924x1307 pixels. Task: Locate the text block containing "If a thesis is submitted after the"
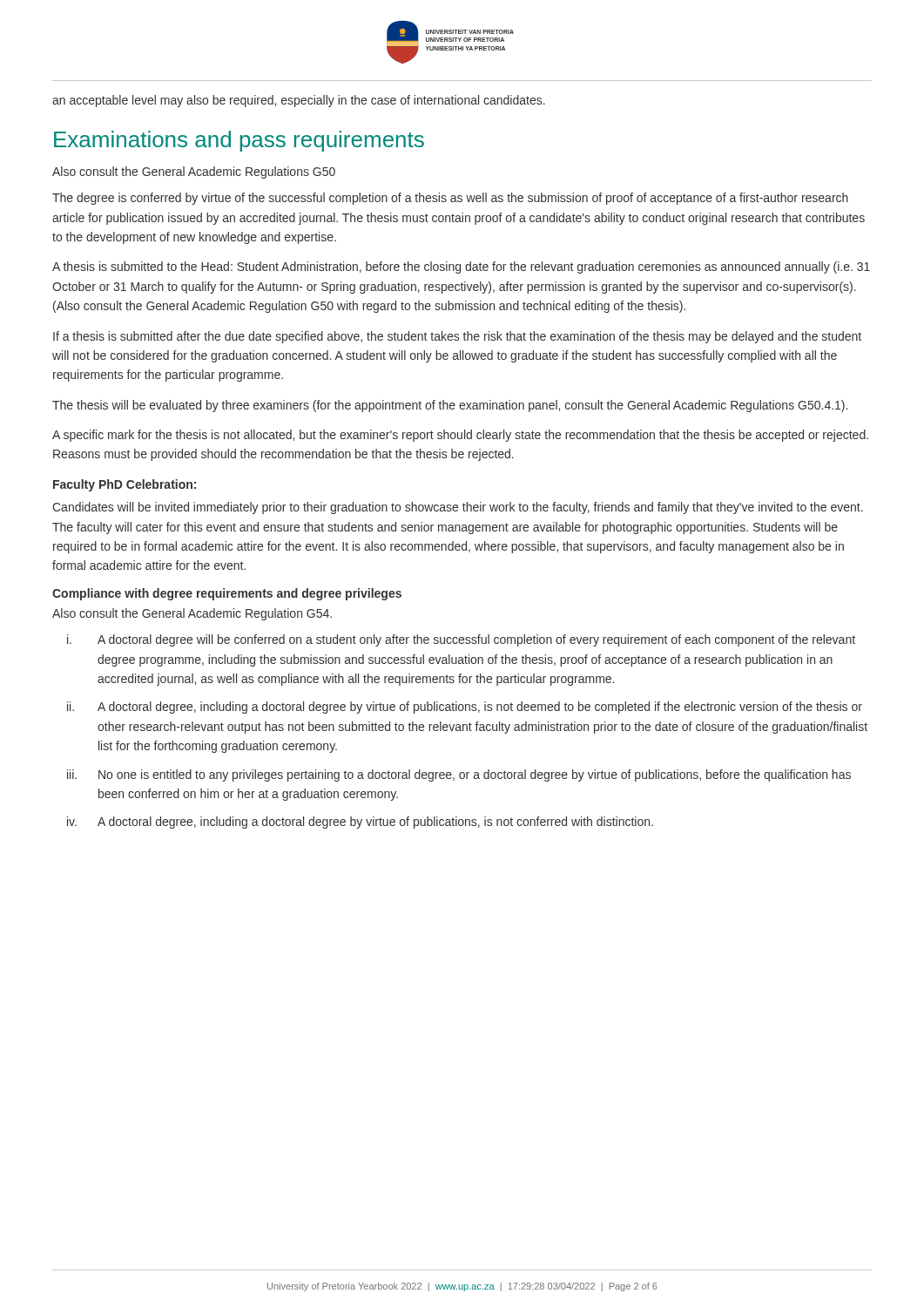457,355
